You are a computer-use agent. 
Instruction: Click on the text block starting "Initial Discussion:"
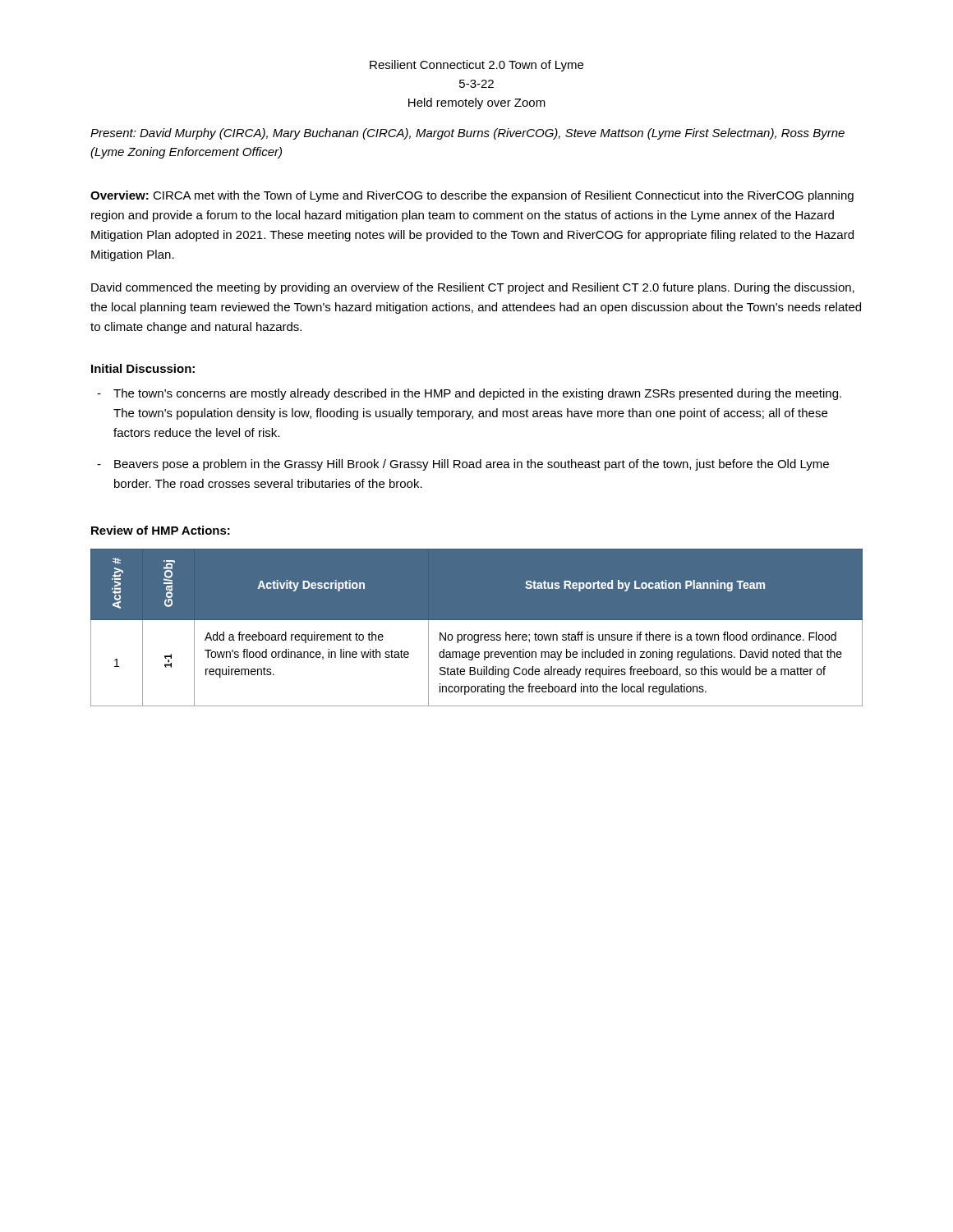click(x=143, y=368)
